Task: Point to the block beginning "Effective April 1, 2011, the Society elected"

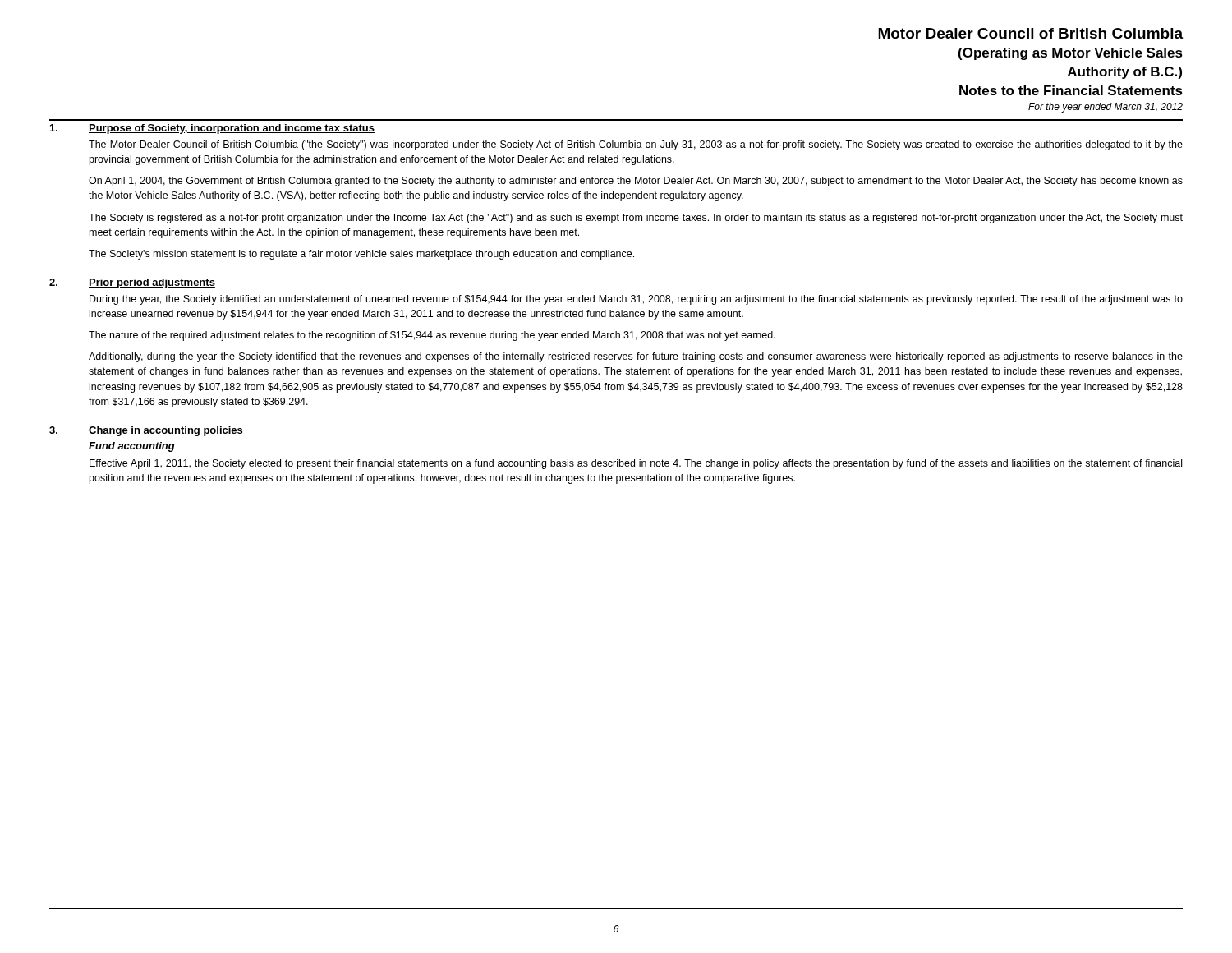Action: pos(636,471)
